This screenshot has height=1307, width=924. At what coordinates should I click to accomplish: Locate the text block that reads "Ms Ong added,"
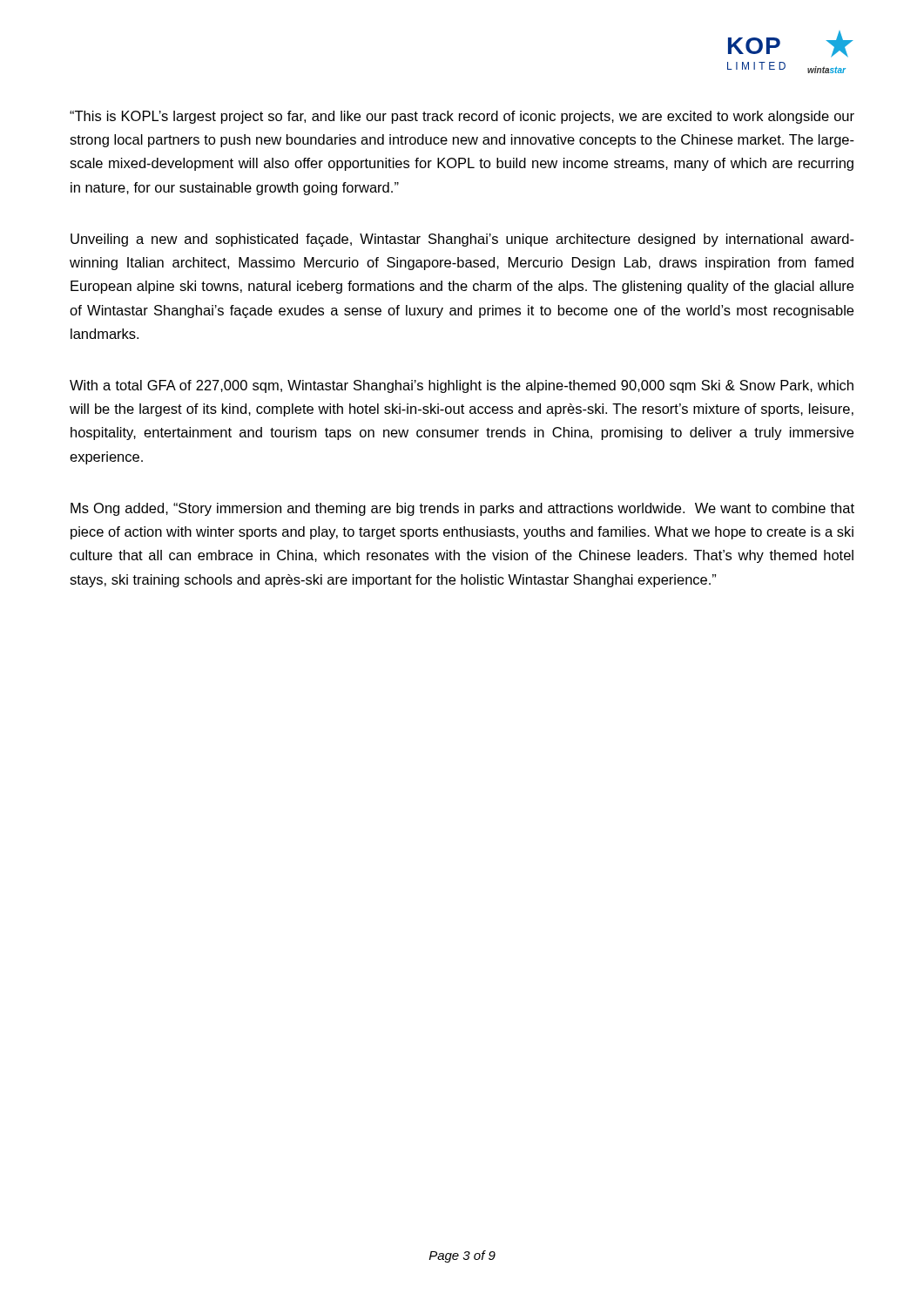point(462,543)
